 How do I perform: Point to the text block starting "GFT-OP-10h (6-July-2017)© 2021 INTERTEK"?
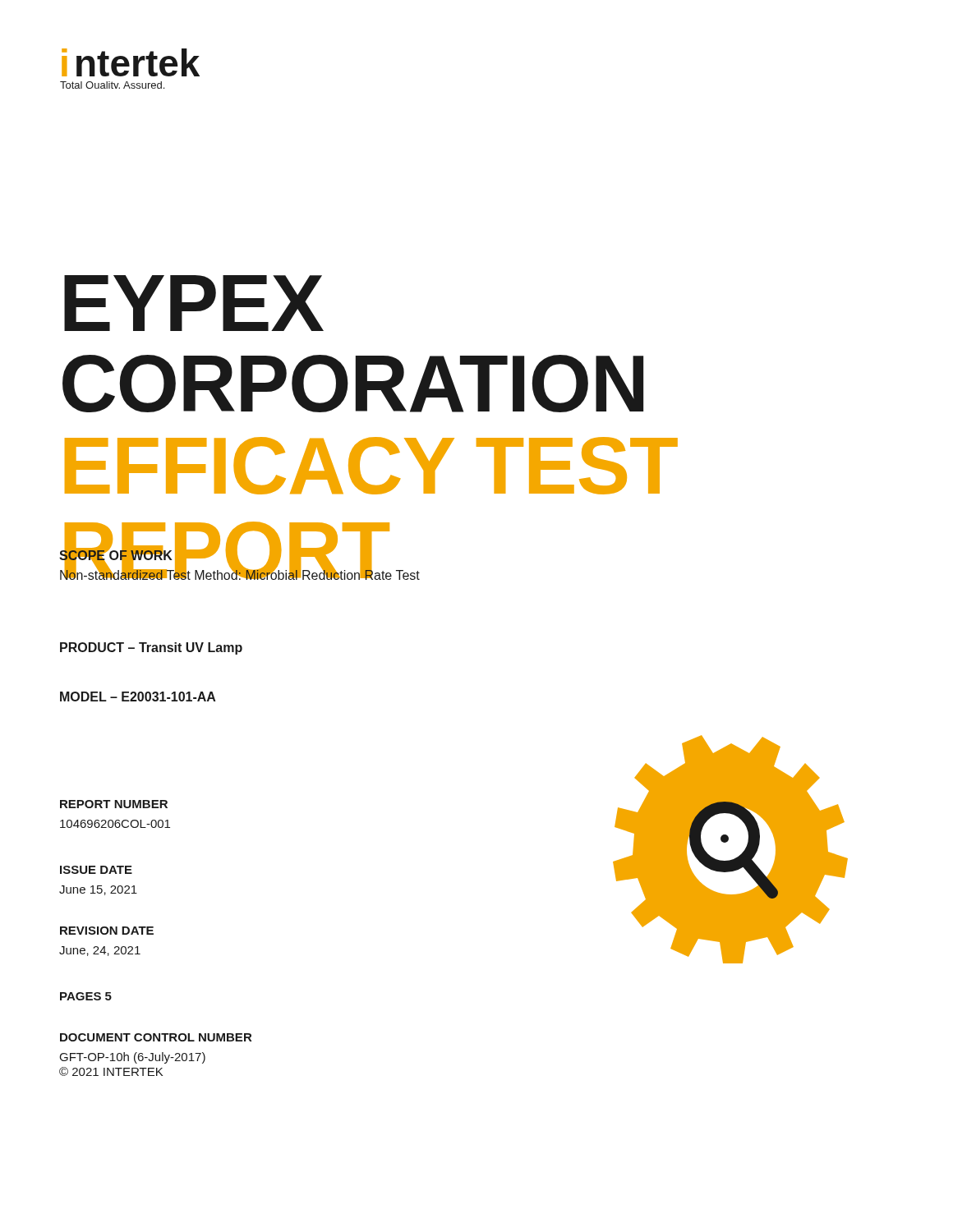coord(132,1064)
